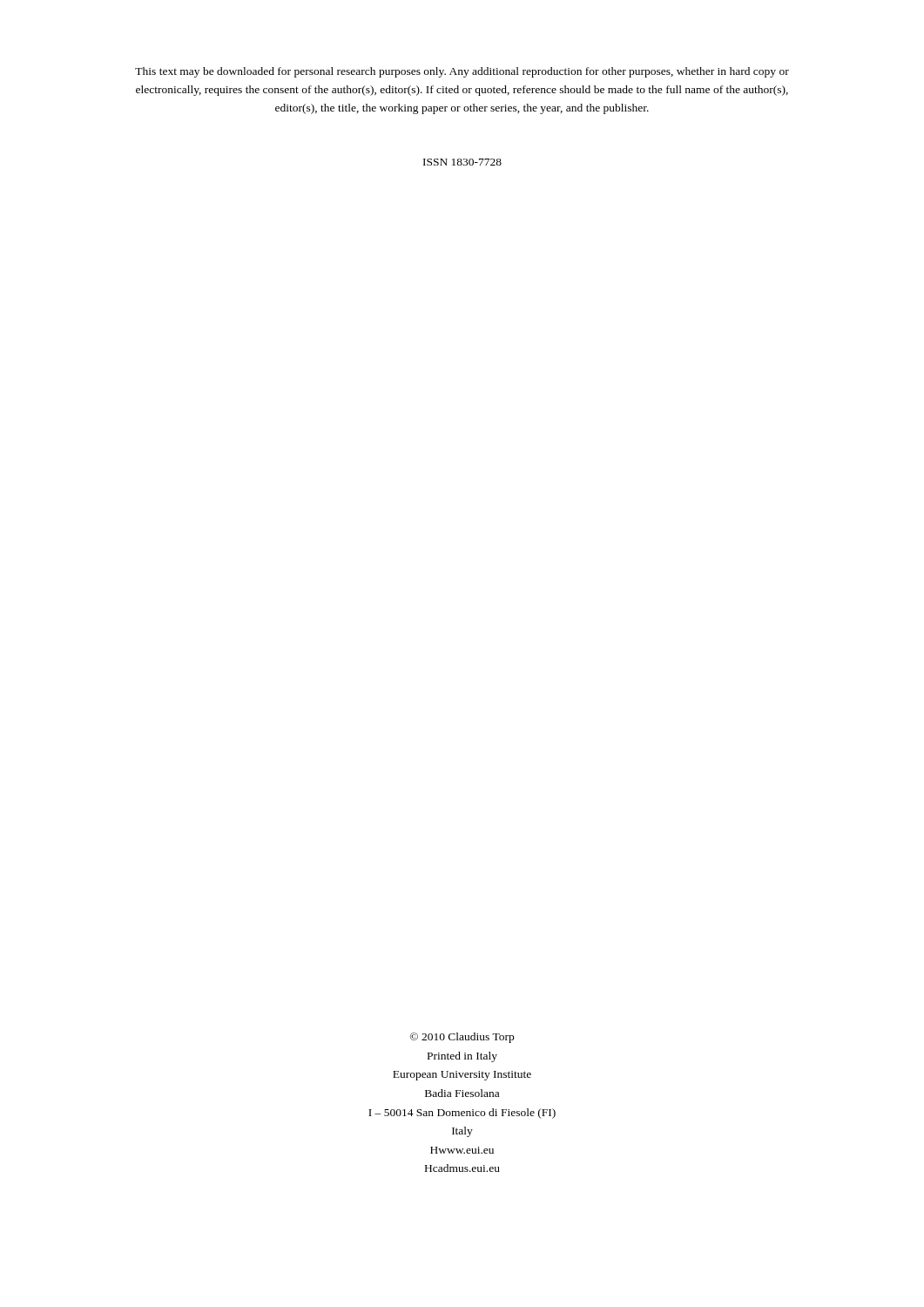Image resolution: width=924 pixels, height=1307 pixels.
Task: Select the text with the text "ISSN 1830-7728"
Action: (462, 162)
